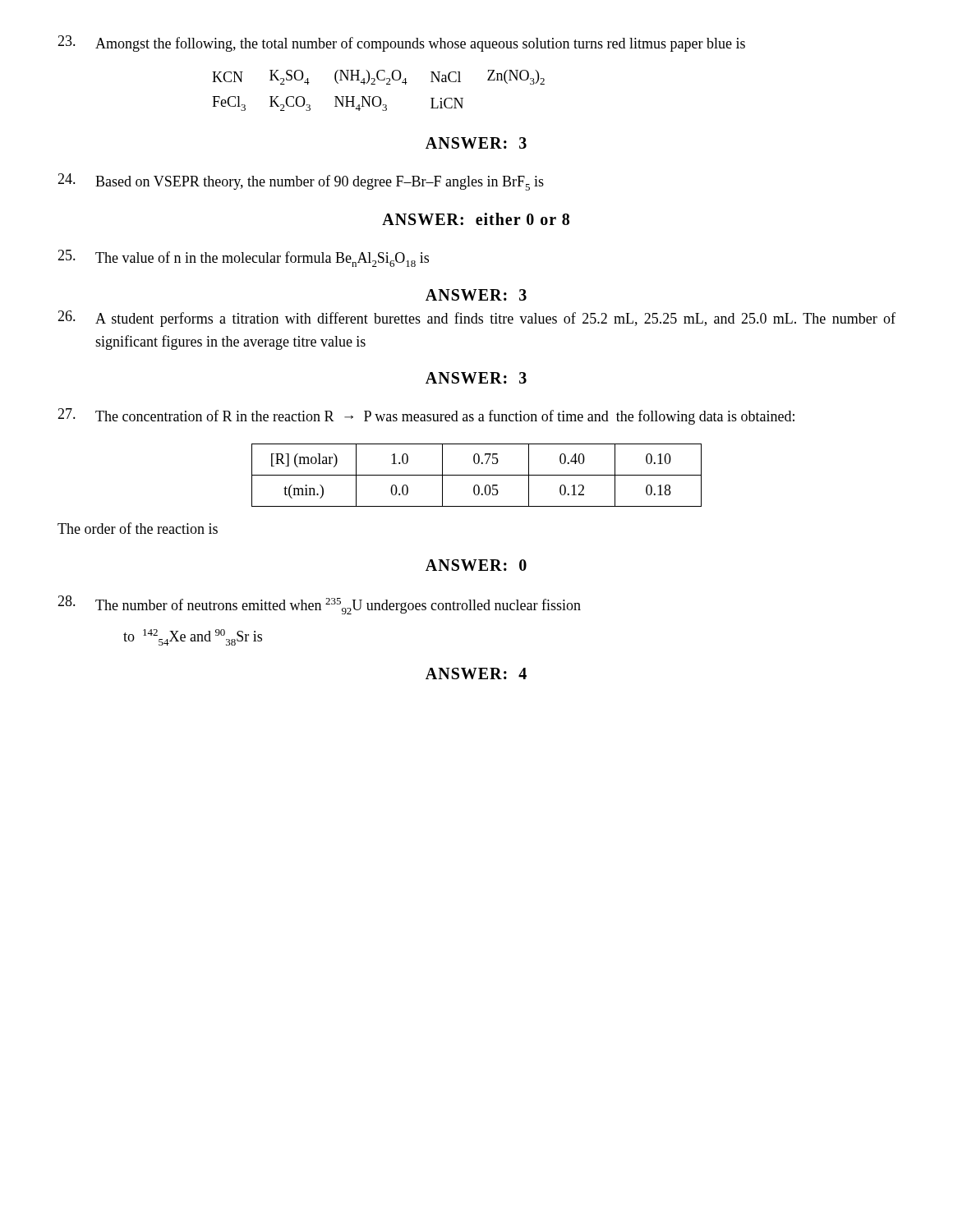Screen dimensions: 1232x953
Task: Click on the text block starting "ANSWER: 0"
Action: 476,565
